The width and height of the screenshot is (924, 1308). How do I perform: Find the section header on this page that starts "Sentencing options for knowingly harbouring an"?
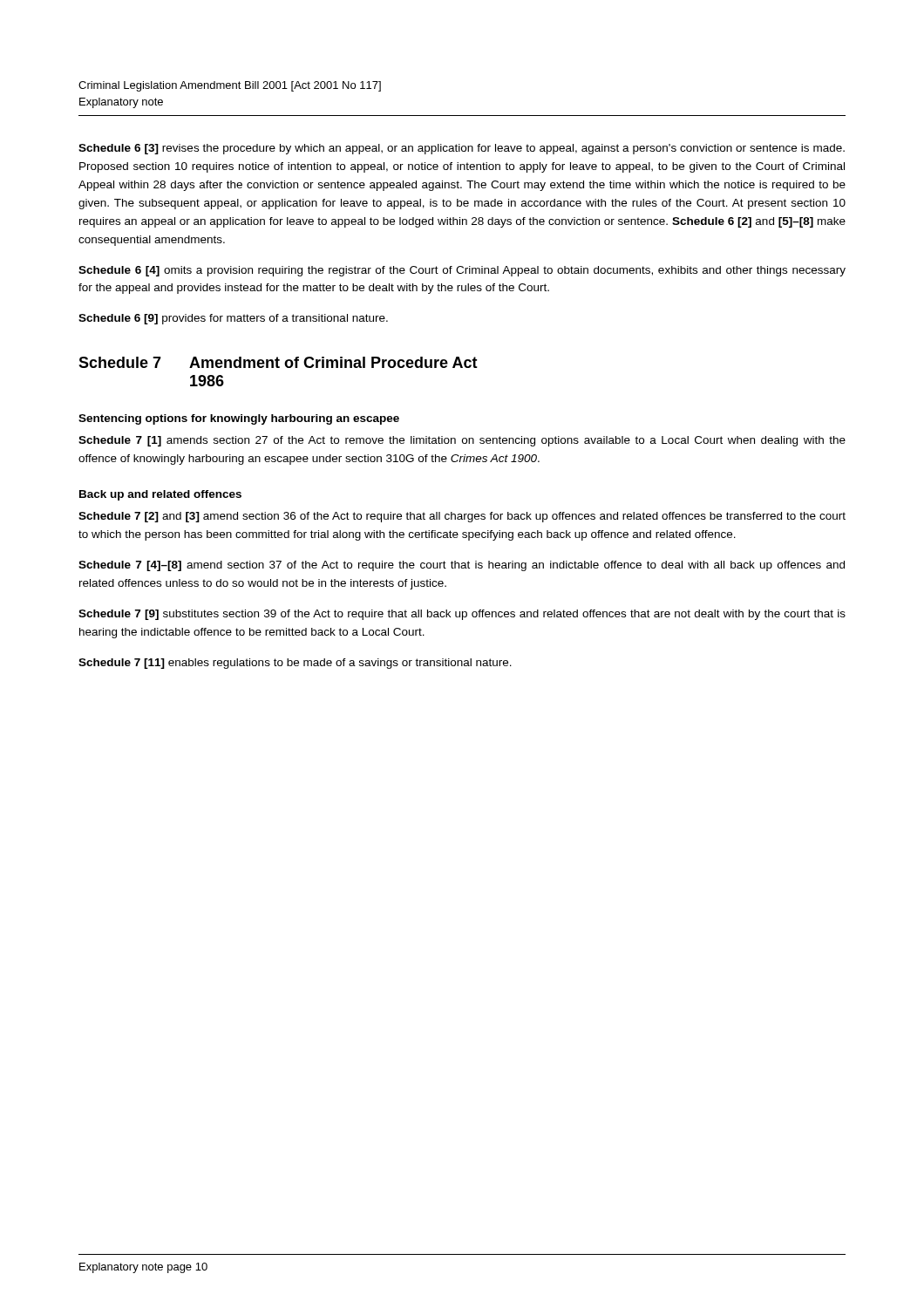click(239, 418)
